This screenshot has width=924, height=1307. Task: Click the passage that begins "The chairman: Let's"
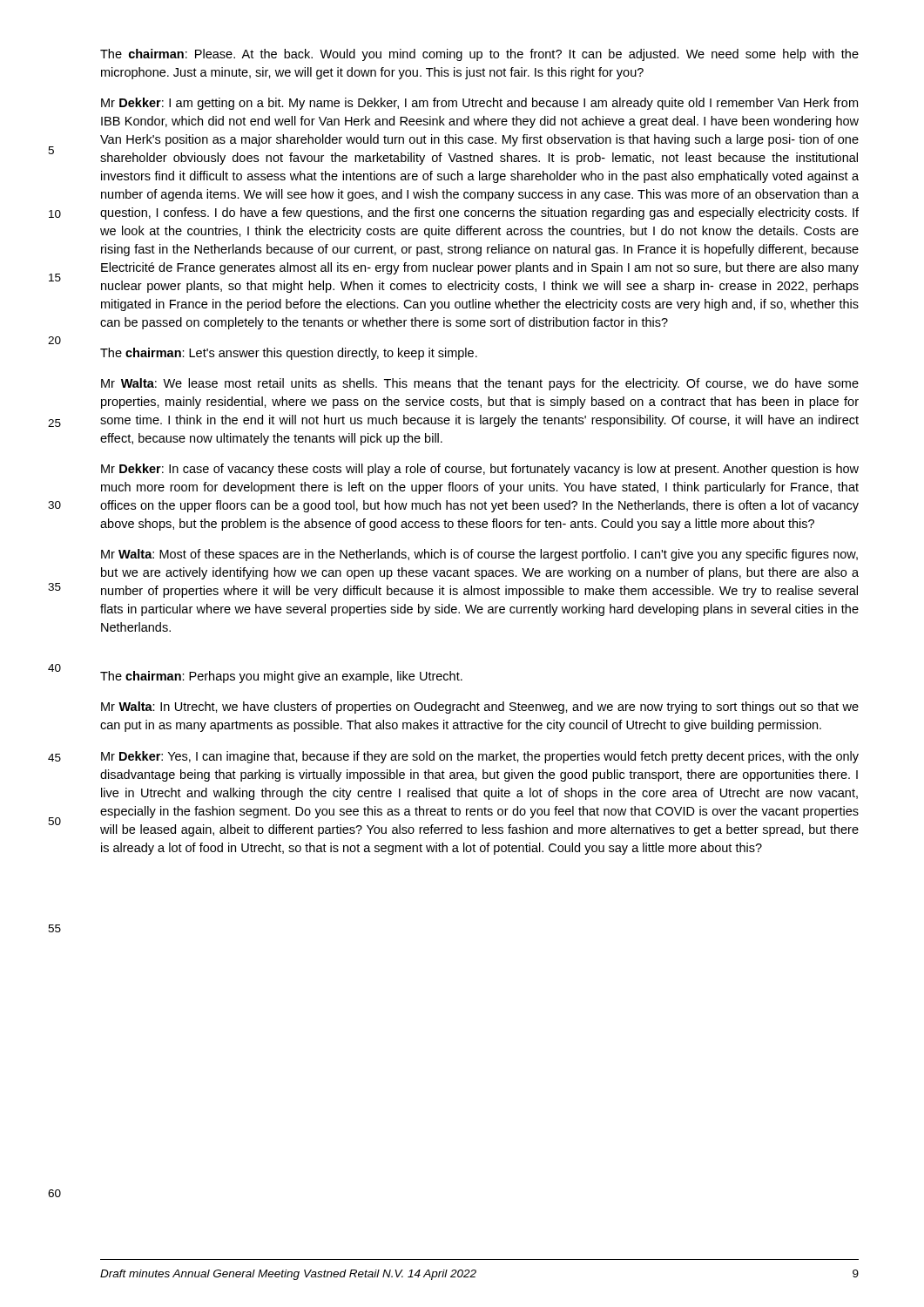[x=289, y=353]
